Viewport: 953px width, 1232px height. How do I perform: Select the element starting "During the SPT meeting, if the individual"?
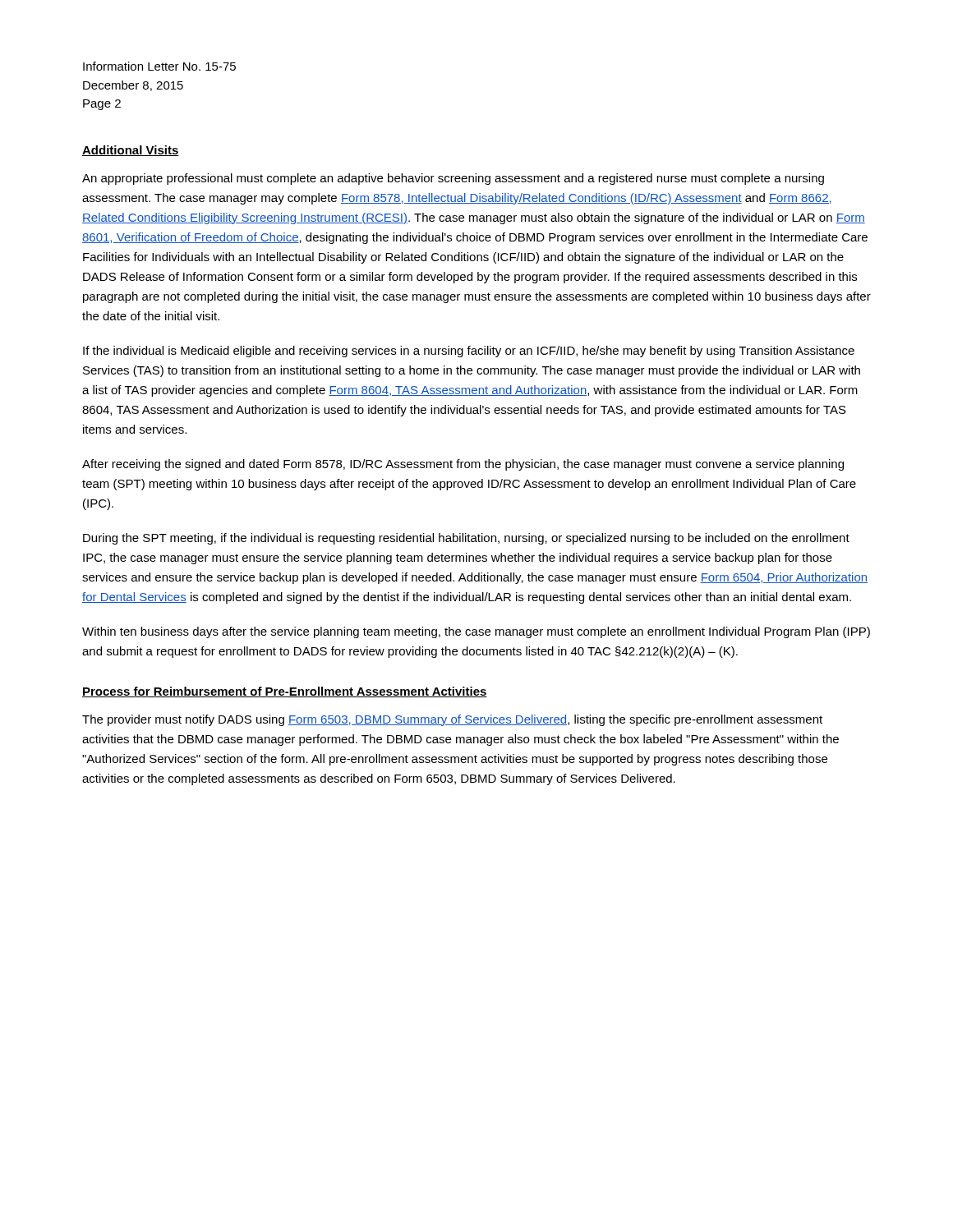point(475,567)
